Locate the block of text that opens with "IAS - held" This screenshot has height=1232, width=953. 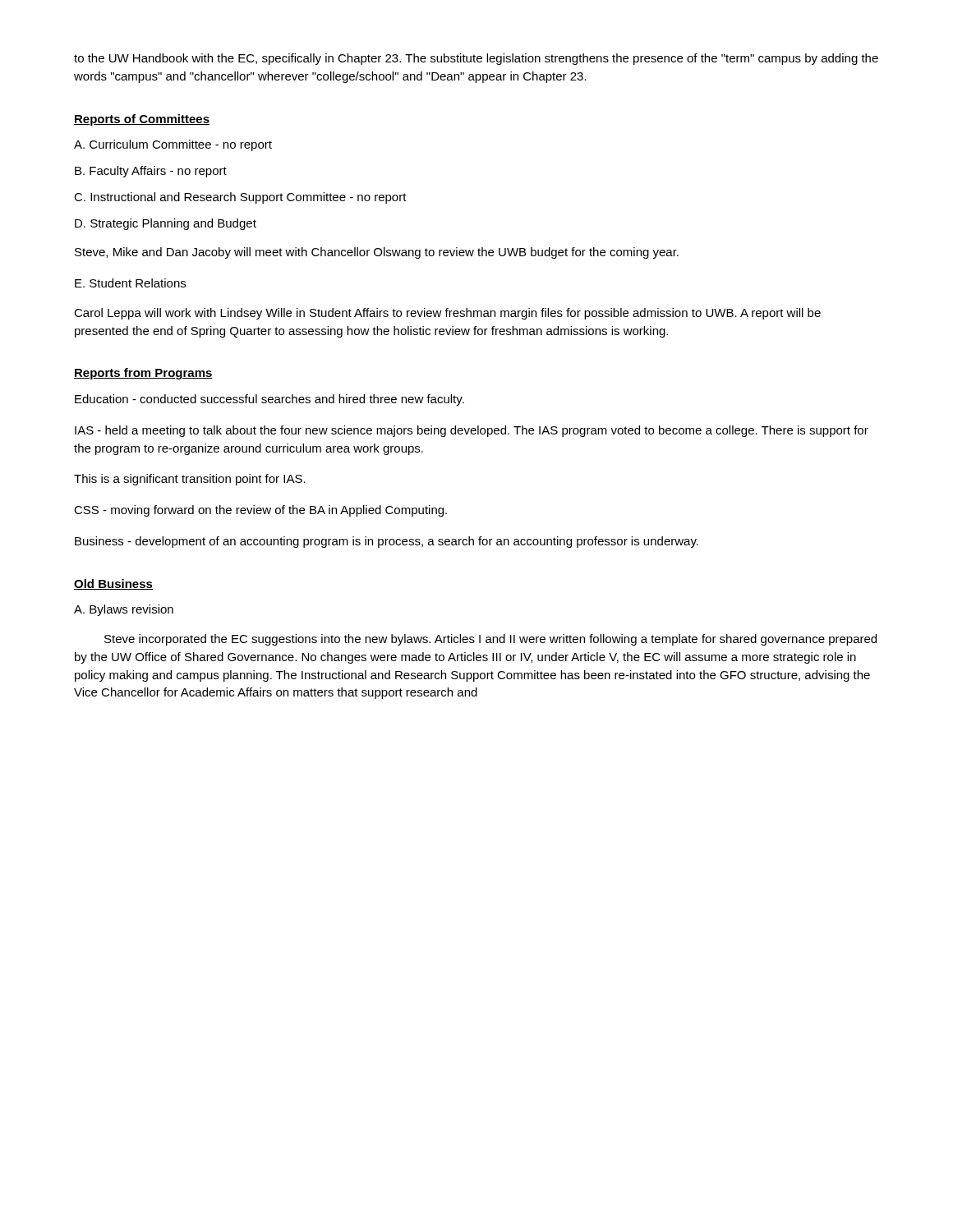(471, 439)
